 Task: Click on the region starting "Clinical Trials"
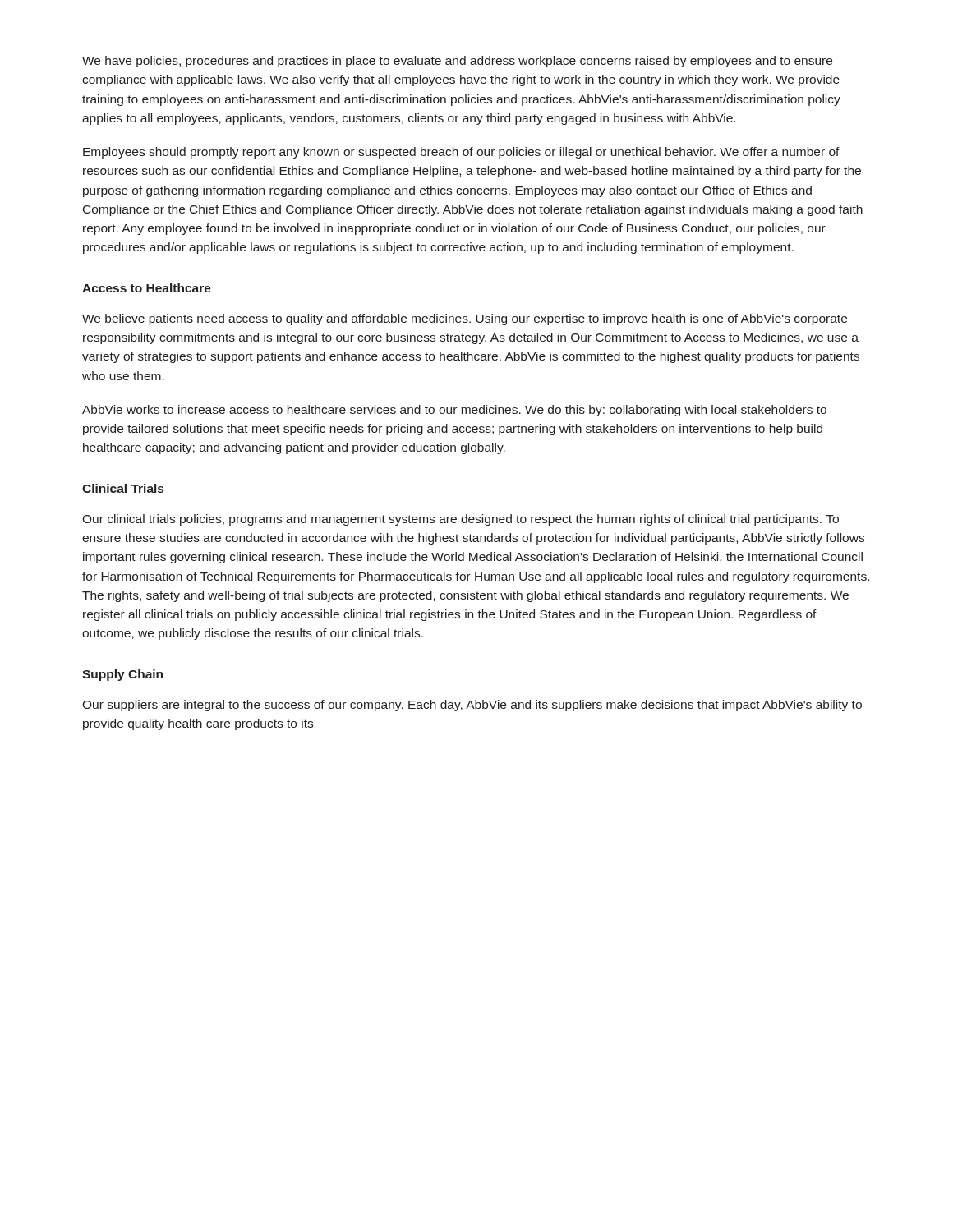click(x=123, y=488)
